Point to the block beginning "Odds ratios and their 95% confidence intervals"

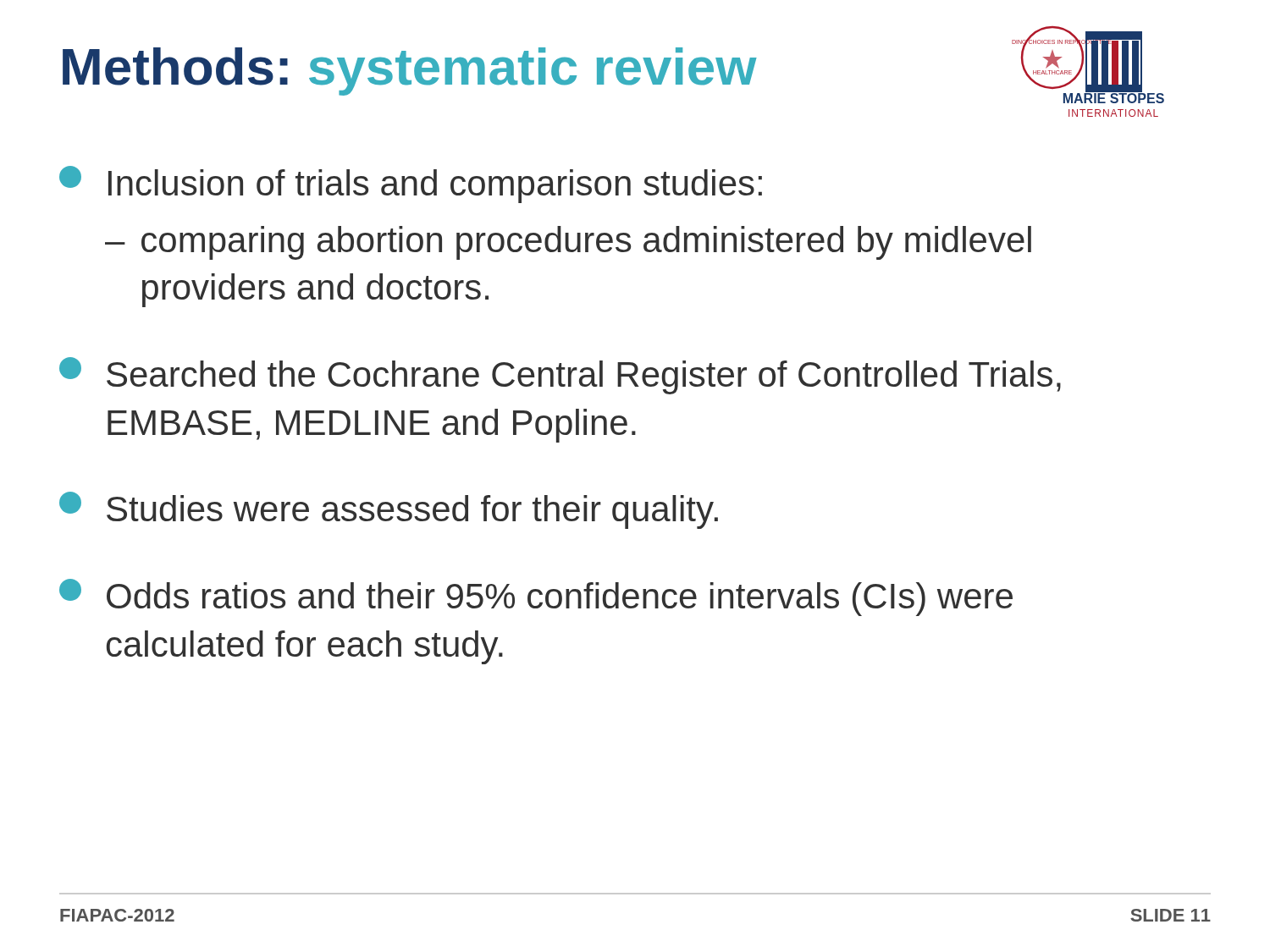[x=635, y=619]
